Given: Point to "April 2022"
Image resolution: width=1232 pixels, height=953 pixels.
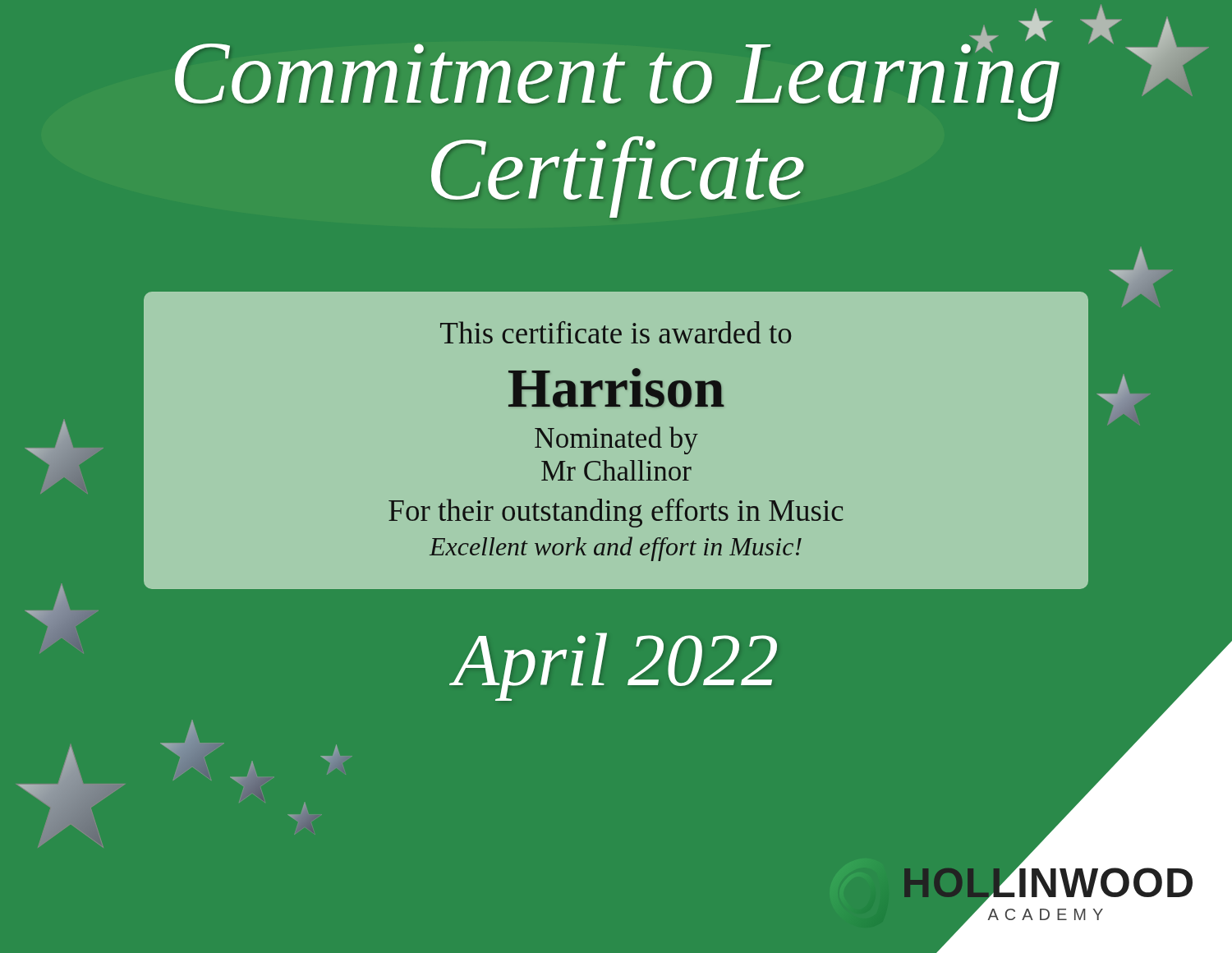Looking at the screenshot, I should [616, 660].
